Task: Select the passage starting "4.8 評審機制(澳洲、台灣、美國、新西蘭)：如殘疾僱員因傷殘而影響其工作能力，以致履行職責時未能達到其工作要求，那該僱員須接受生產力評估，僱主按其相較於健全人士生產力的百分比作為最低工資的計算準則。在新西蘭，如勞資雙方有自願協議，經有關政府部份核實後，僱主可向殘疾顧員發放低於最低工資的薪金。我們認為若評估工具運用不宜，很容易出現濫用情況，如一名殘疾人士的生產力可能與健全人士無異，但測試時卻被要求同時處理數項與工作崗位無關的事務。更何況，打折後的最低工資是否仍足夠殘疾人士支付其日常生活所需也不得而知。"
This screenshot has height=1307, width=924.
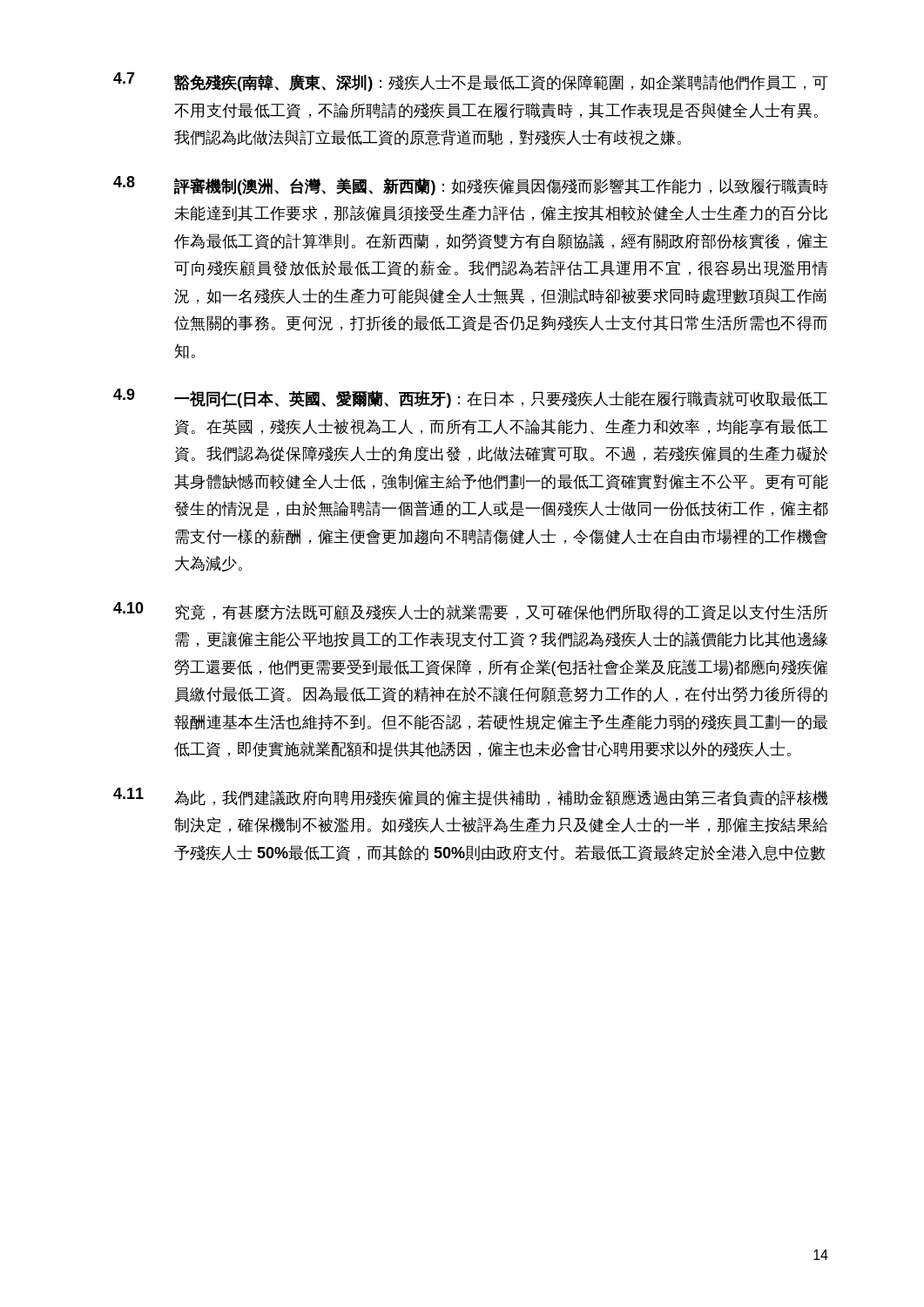Action: pos(471,269)
